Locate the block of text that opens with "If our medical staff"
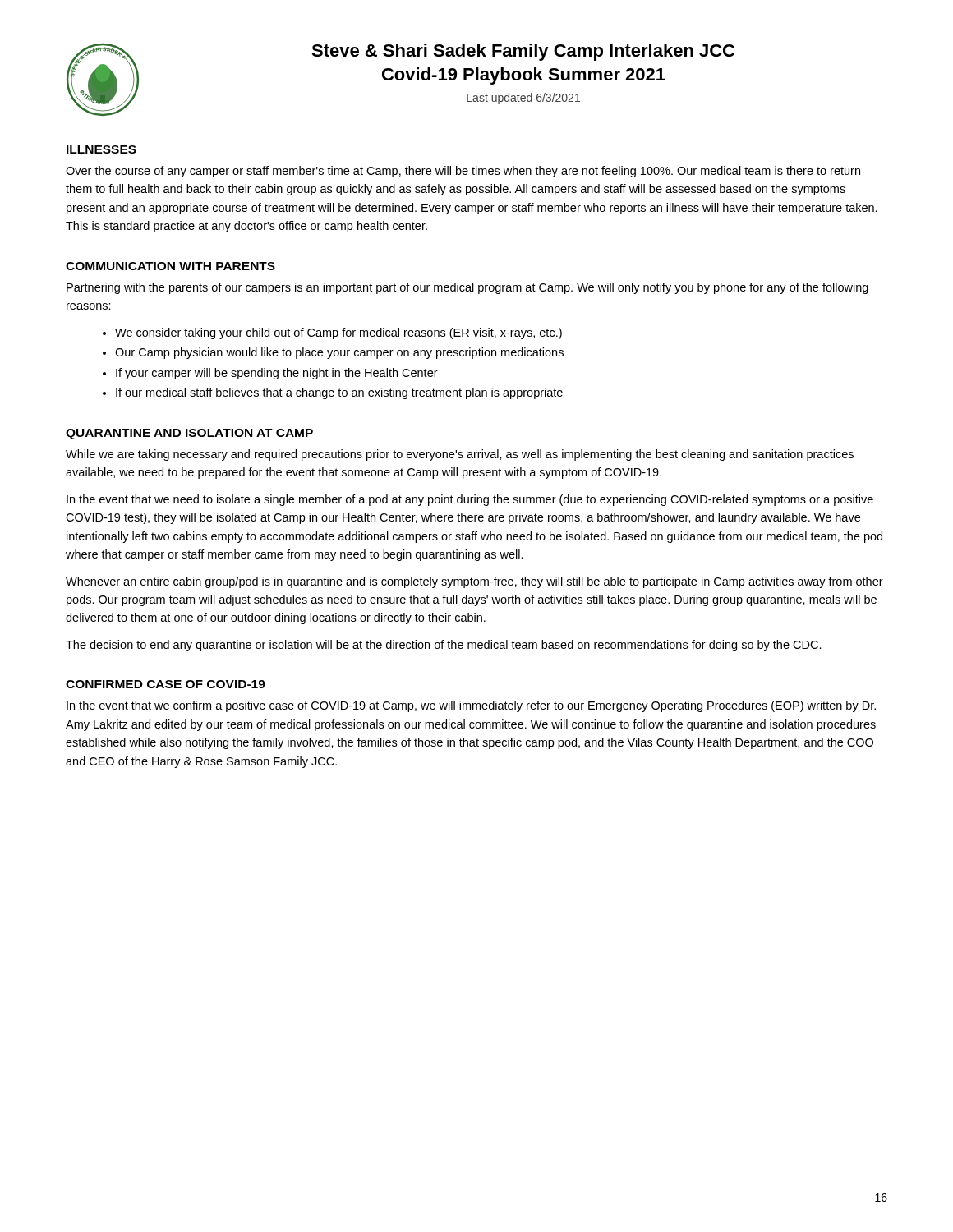The height and width of the screenshot is (1232, 953). coord(339,393)
